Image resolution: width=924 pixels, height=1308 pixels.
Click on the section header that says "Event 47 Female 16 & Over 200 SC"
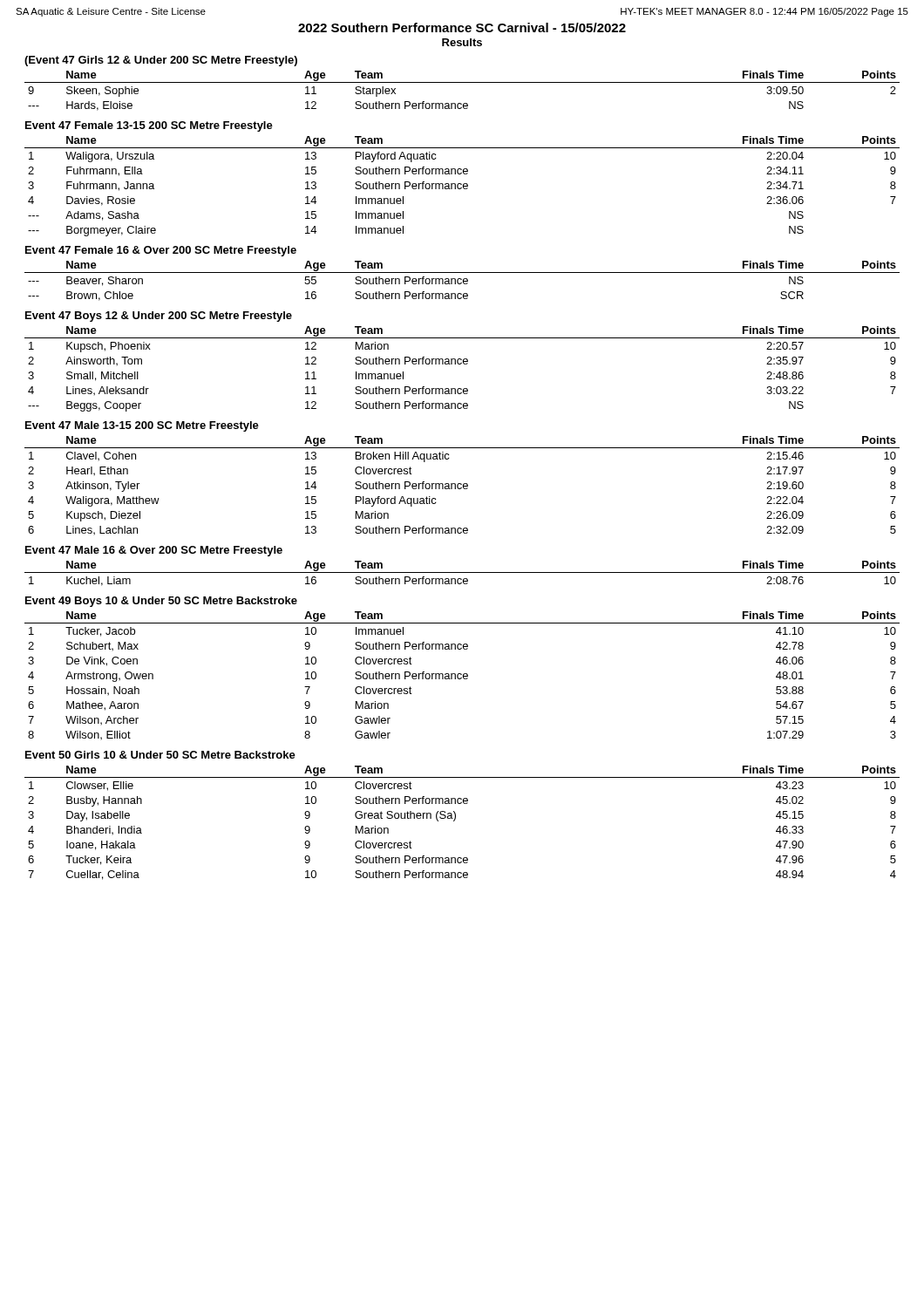coord(160,250)
